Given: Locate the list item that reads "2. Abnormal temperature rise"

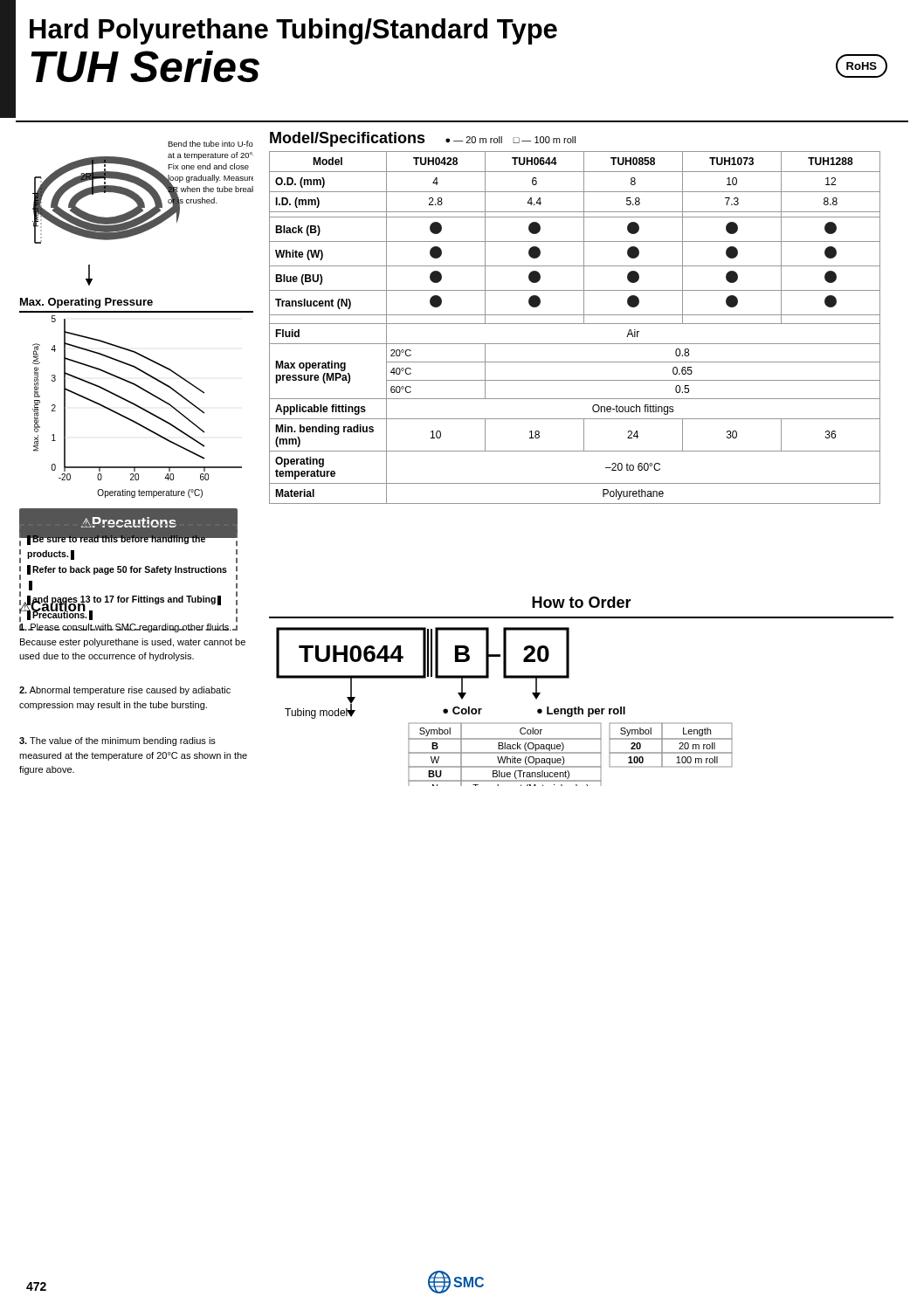Looking at the screenshot, I should click(125, 697).
